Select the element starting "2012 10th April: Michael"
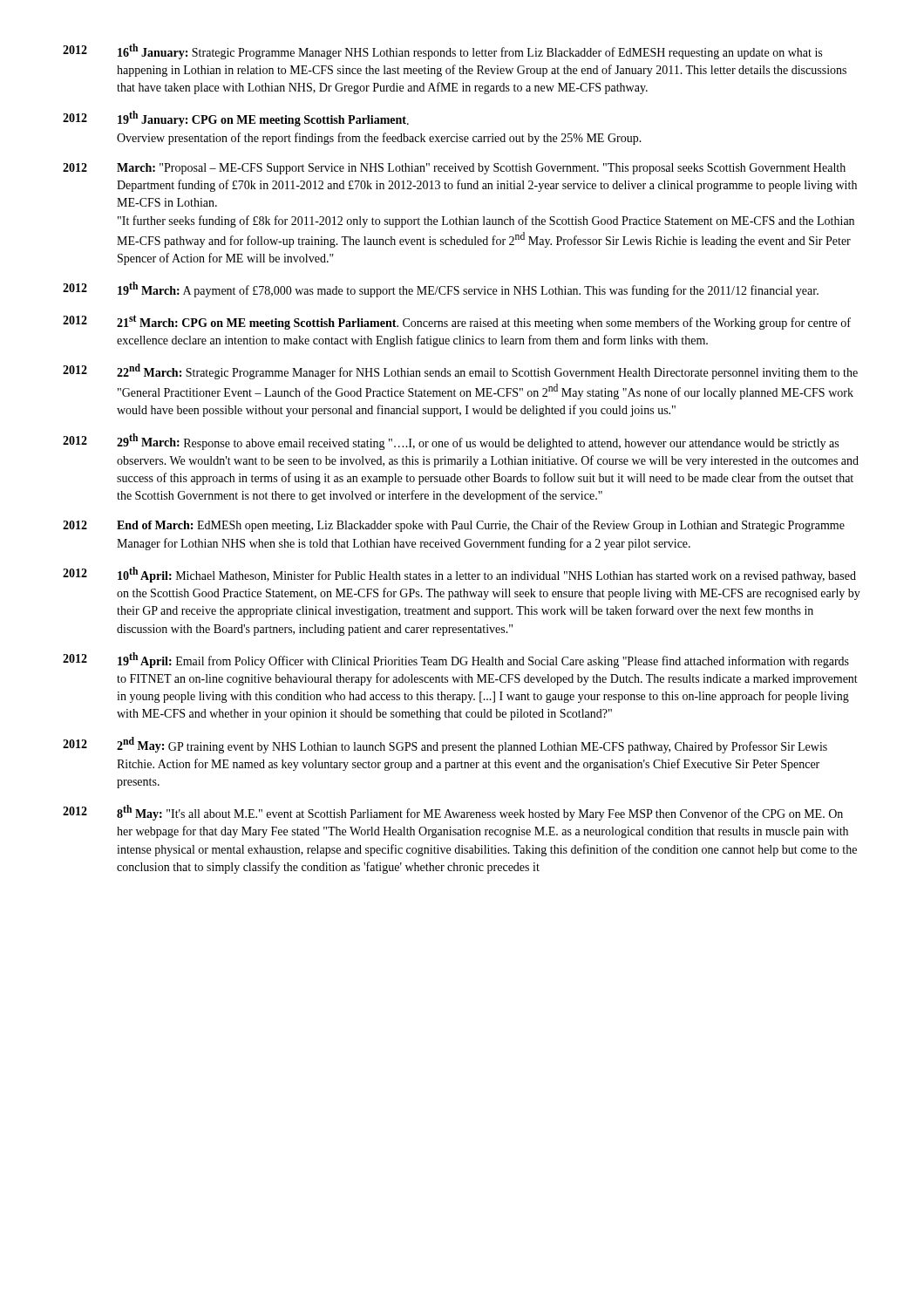Image resolution: width=924 pixels, height=1308 pixels. (x=462, y=602)
